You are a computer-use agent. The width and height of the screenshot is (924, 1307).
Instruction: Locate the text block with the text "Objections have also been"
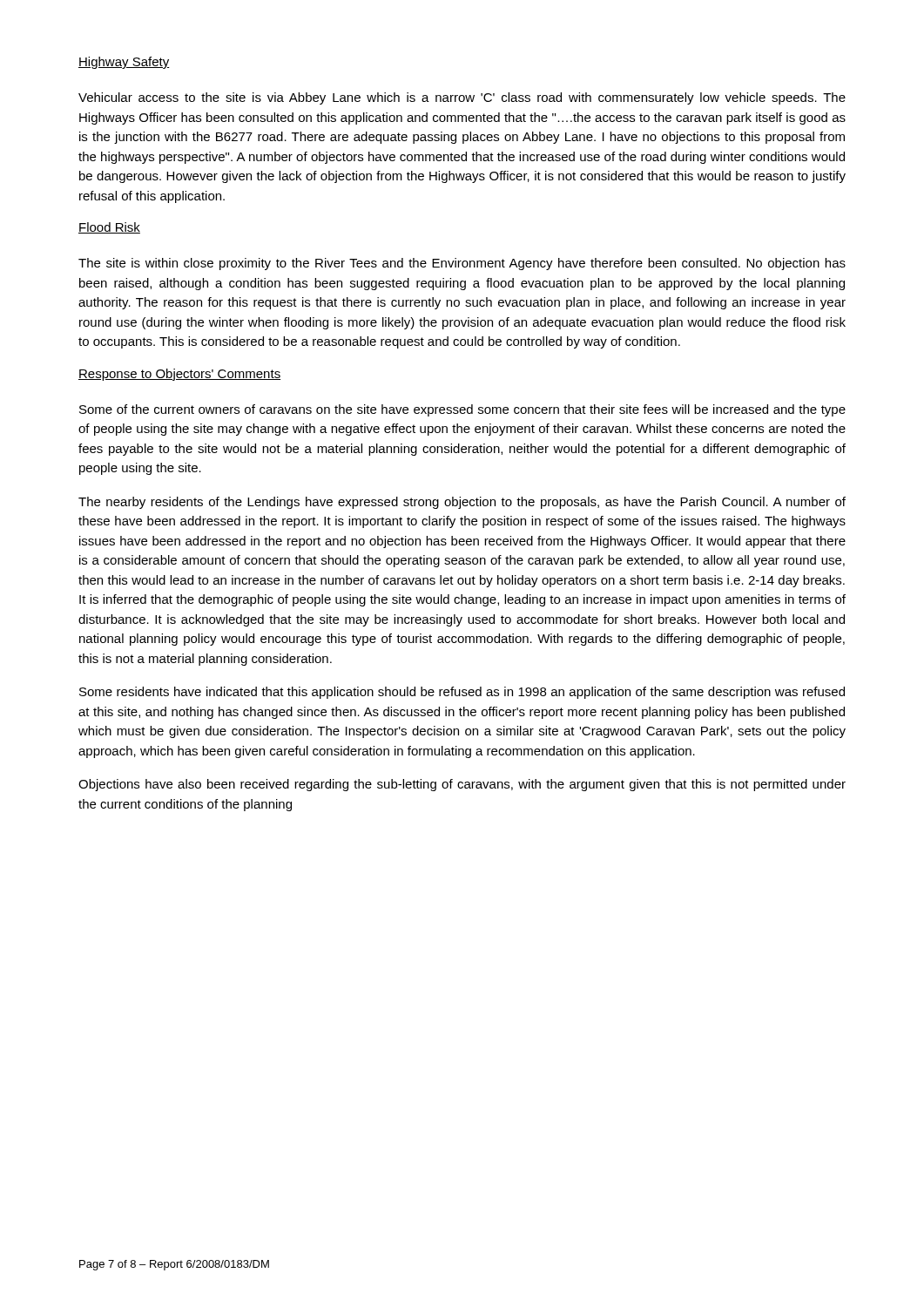point(462,794)
